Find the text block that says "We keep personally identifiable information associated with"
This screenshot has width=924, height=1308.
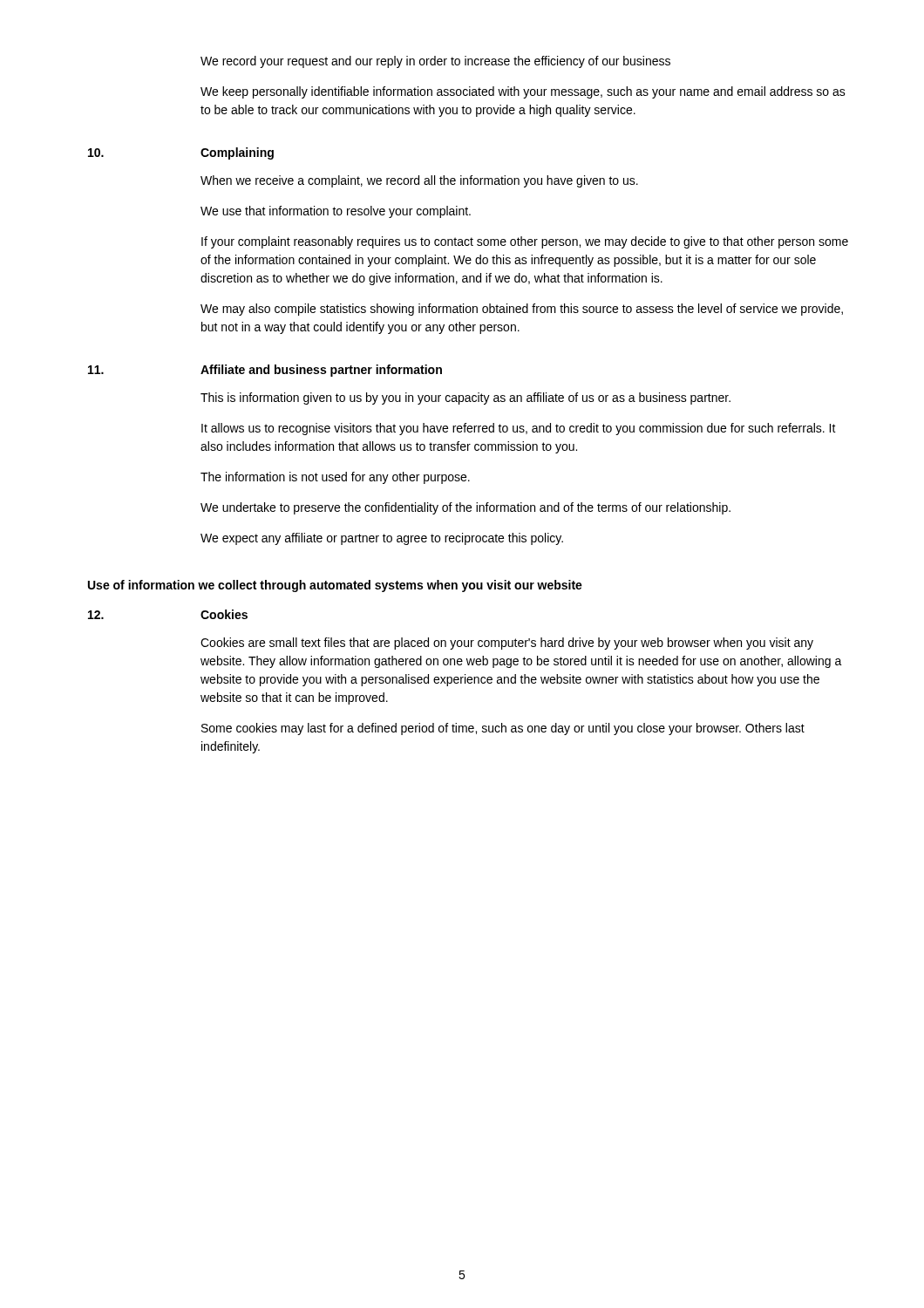click(x=523, y=101)
